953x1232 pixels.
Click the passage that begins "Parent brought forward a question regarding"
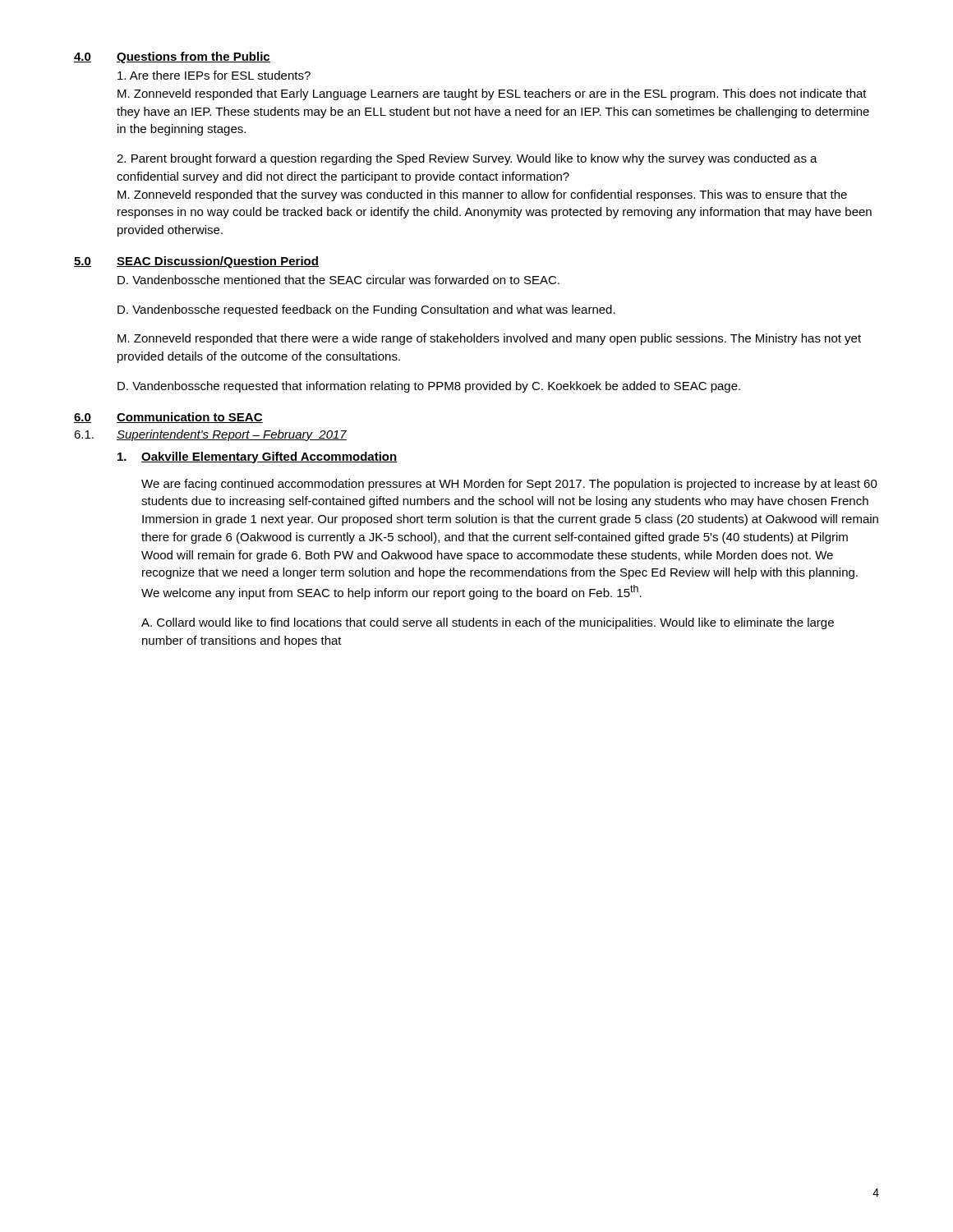pyautogui.click(x=494, y=194)
